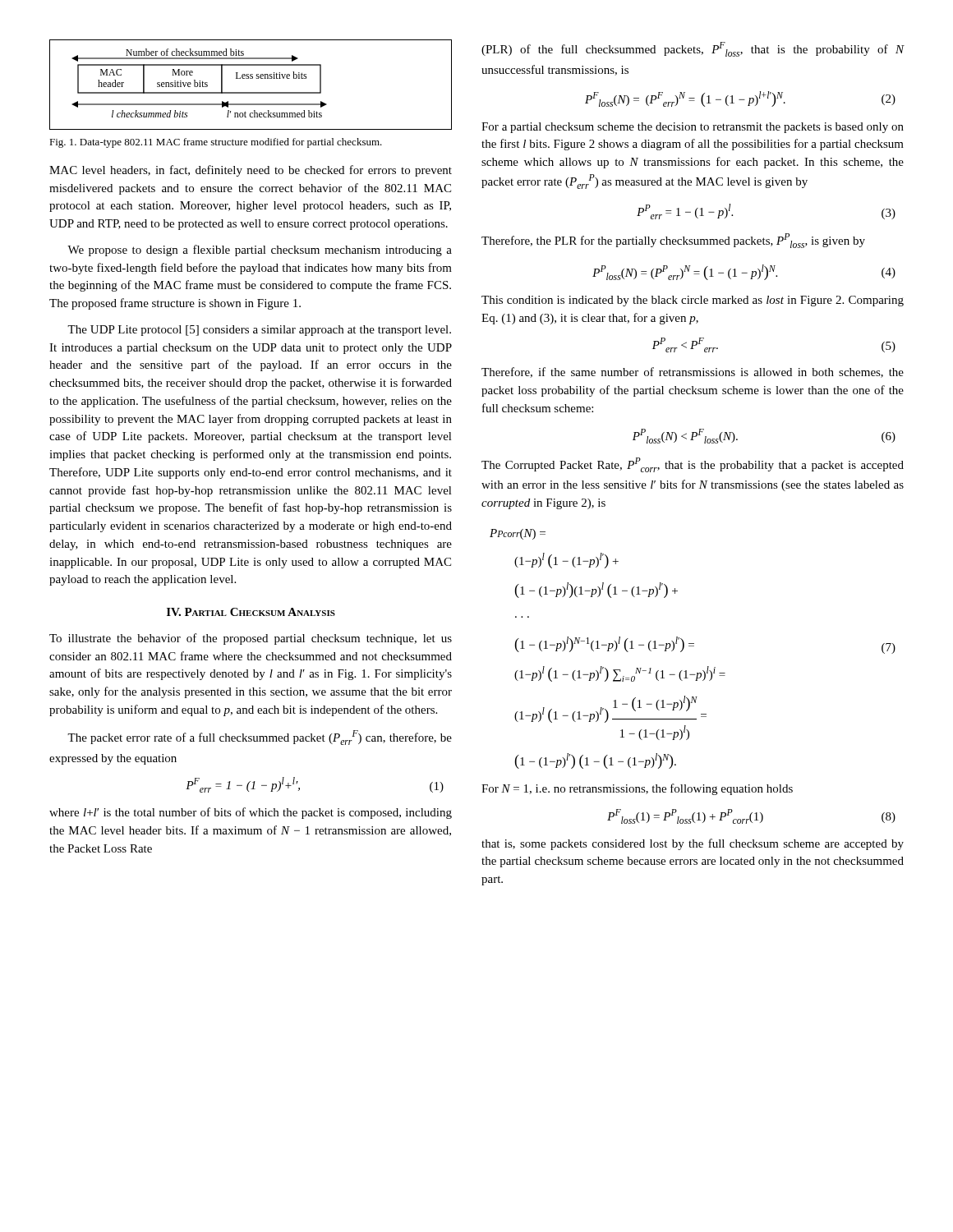Point to the text block starting "PFloss(N) = (PFerr)N ="
The height and width of the screenshot is (1232, 953).
[693, 100]
